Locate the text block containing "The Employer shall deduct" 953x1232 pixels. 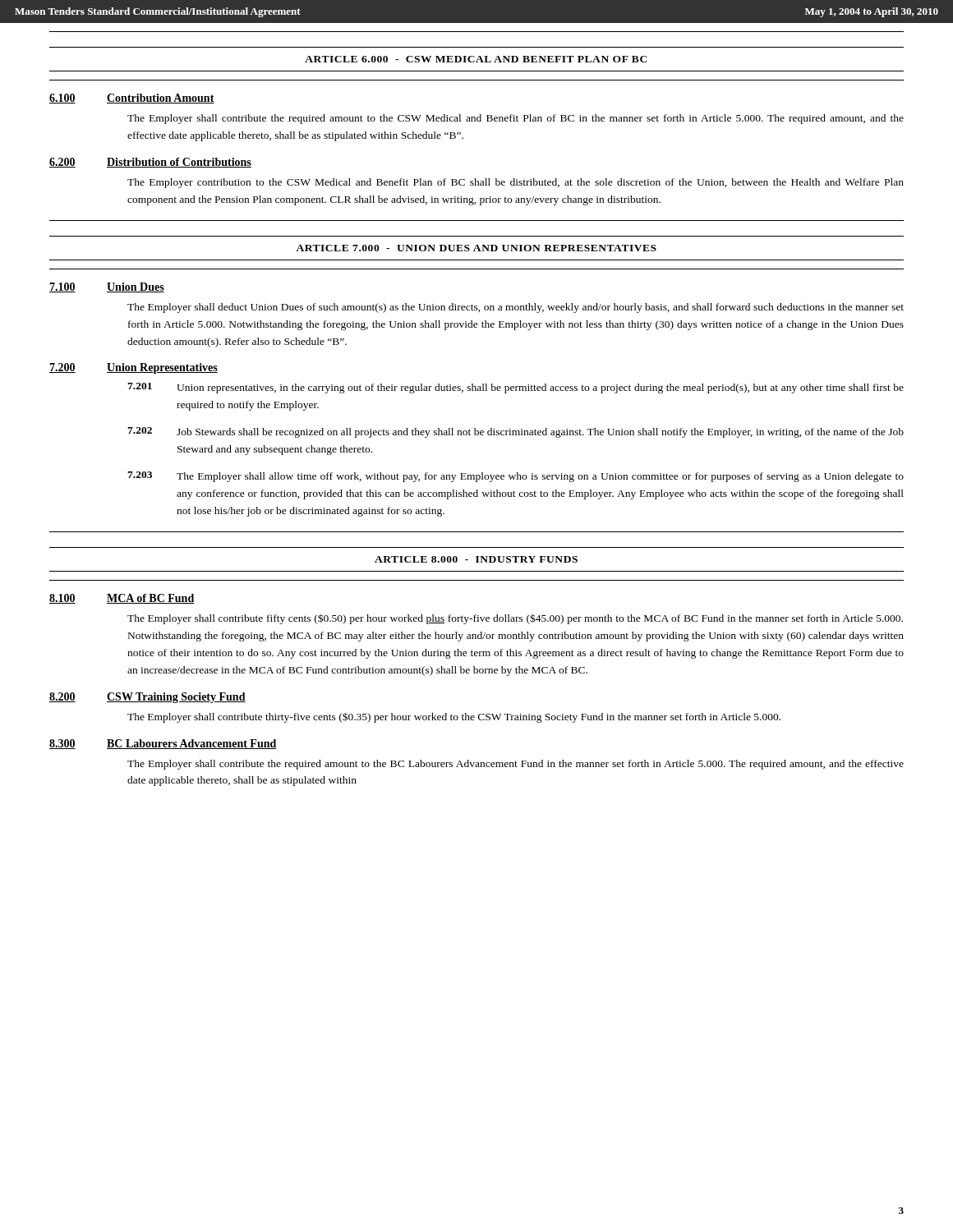[516, 324]
